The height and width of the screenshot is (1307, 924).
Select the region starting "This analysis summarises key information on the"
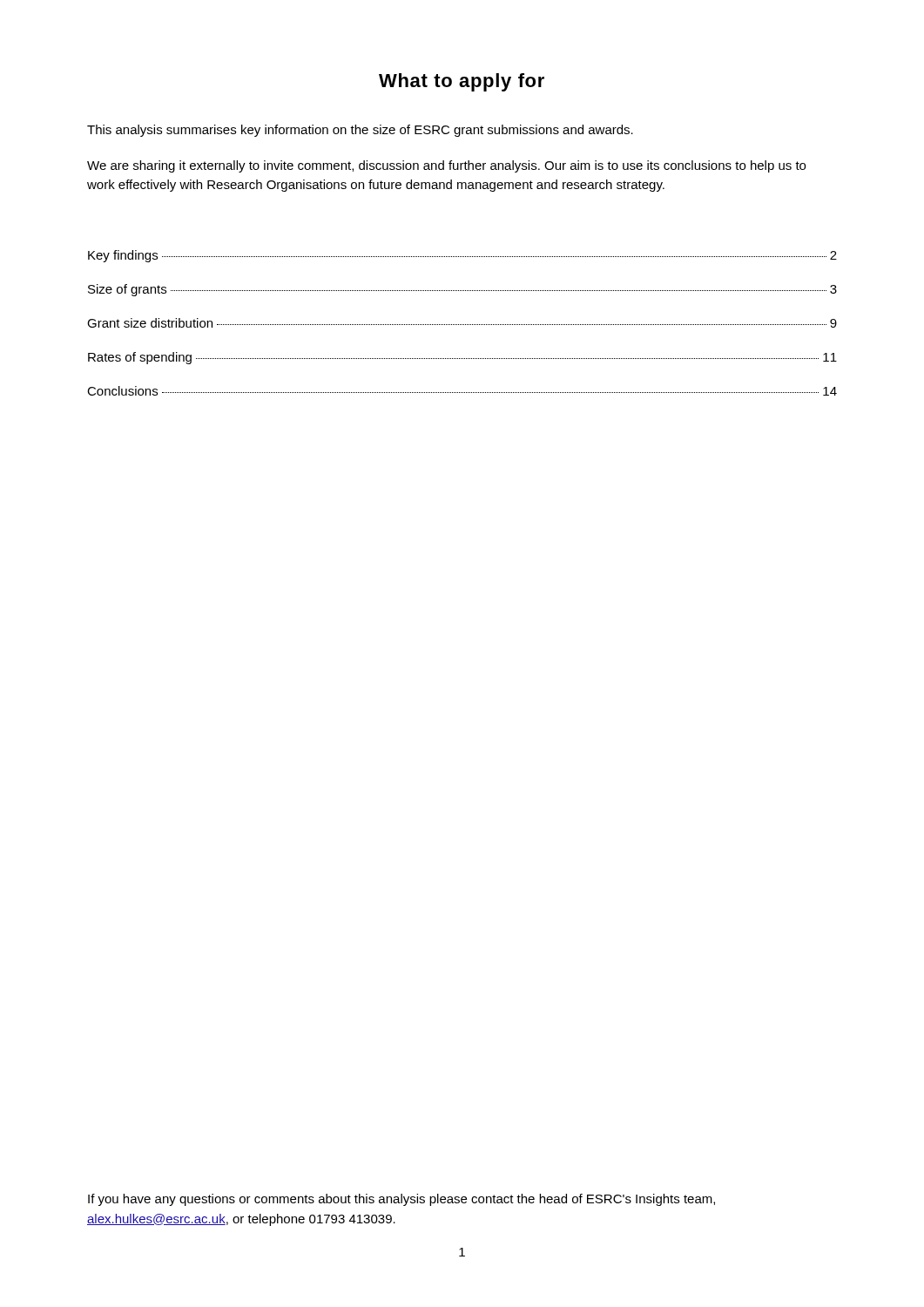[x=360, y=129]
